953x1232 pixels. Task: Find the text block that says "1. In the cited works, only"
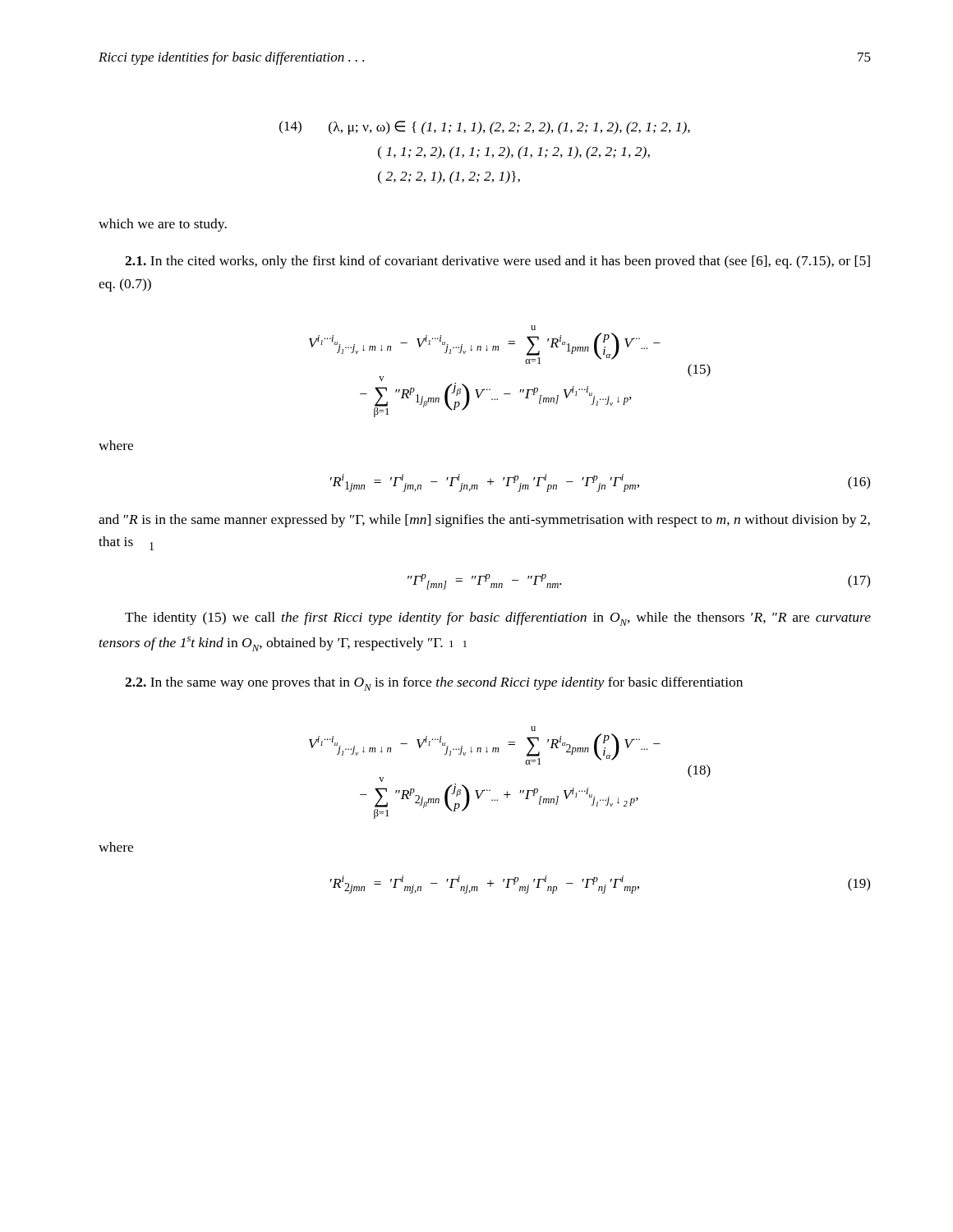pyautogui.click(x=485, y=272)
